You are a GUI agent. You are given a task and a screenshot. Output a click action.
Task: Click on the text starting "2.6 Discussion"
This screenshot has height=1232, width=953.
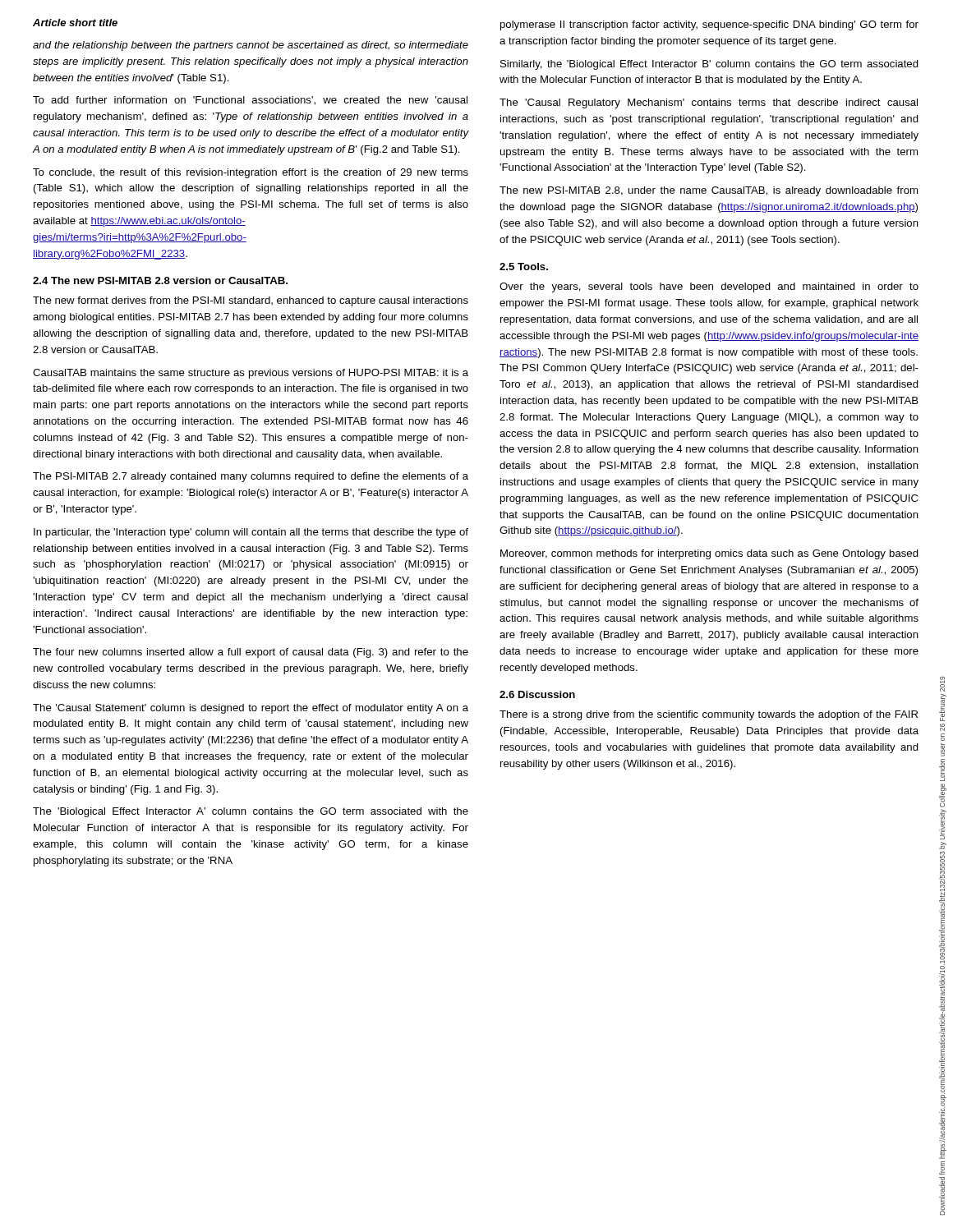coord(537,695)
